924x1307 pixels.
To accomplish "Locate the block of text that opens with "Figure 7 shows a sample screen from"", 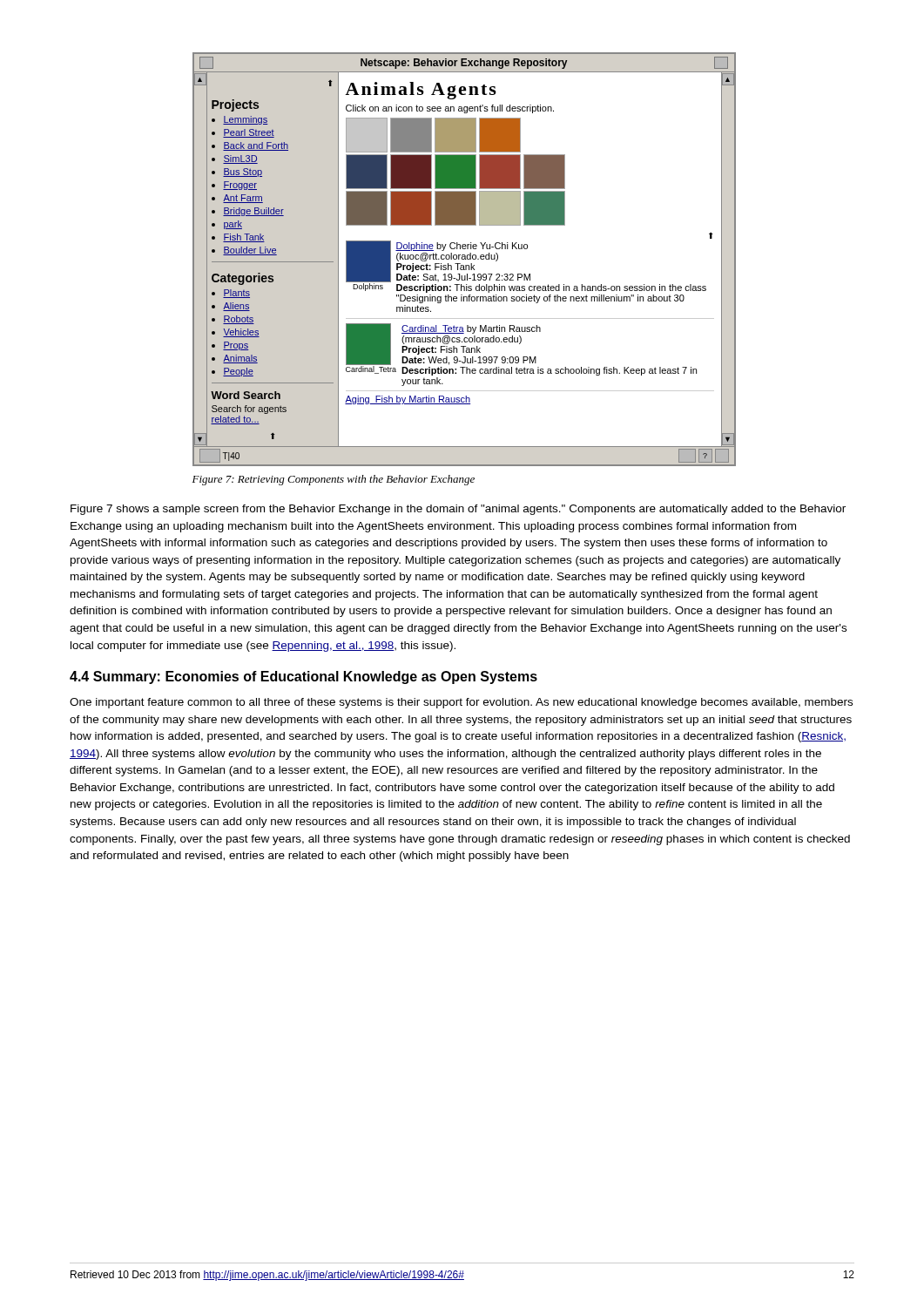I will [x=458, y=577].
